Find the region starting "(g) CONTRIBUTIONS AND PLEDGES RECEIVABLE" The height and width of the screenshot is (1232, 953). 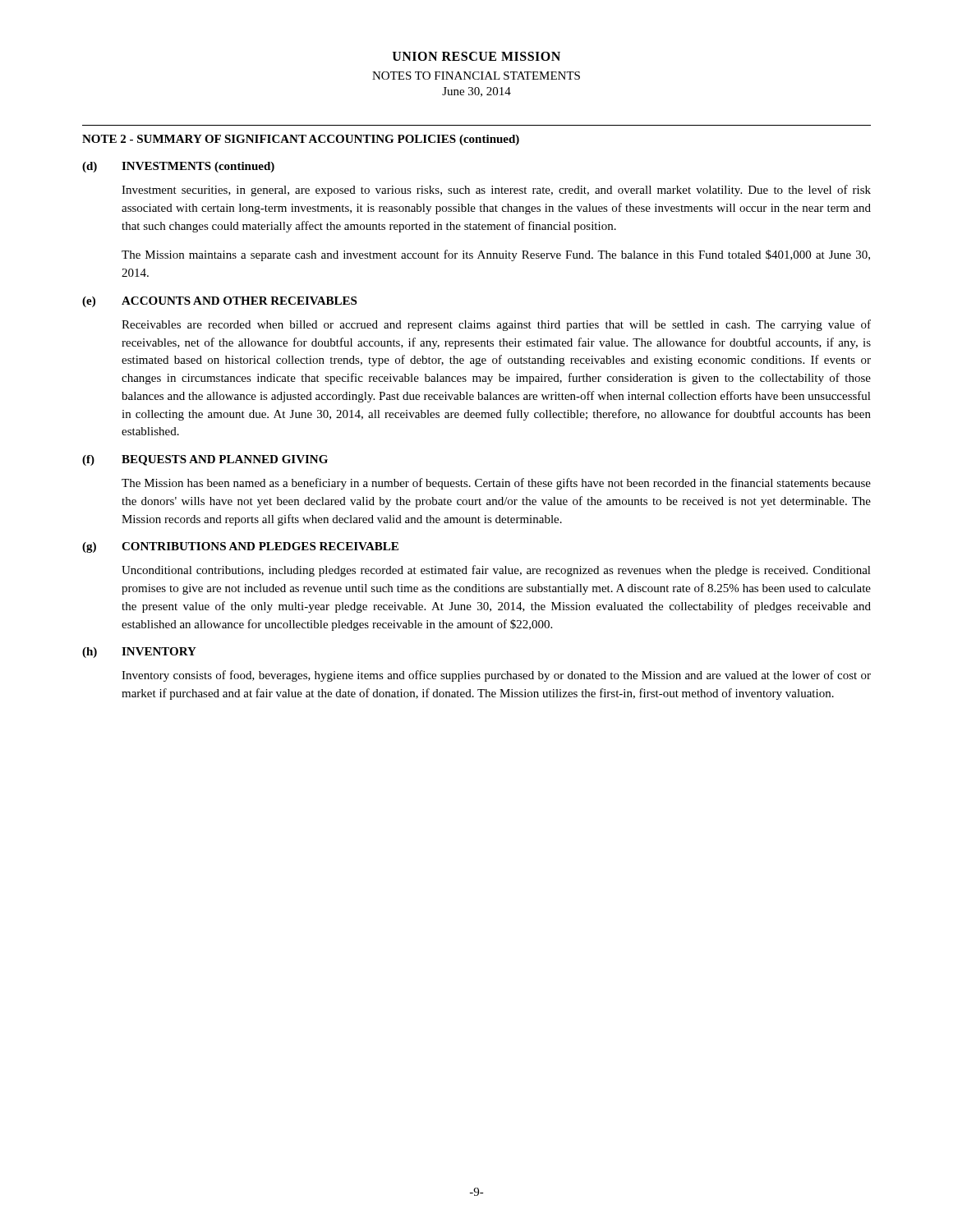pyautogui.click(x=241, y=547)
